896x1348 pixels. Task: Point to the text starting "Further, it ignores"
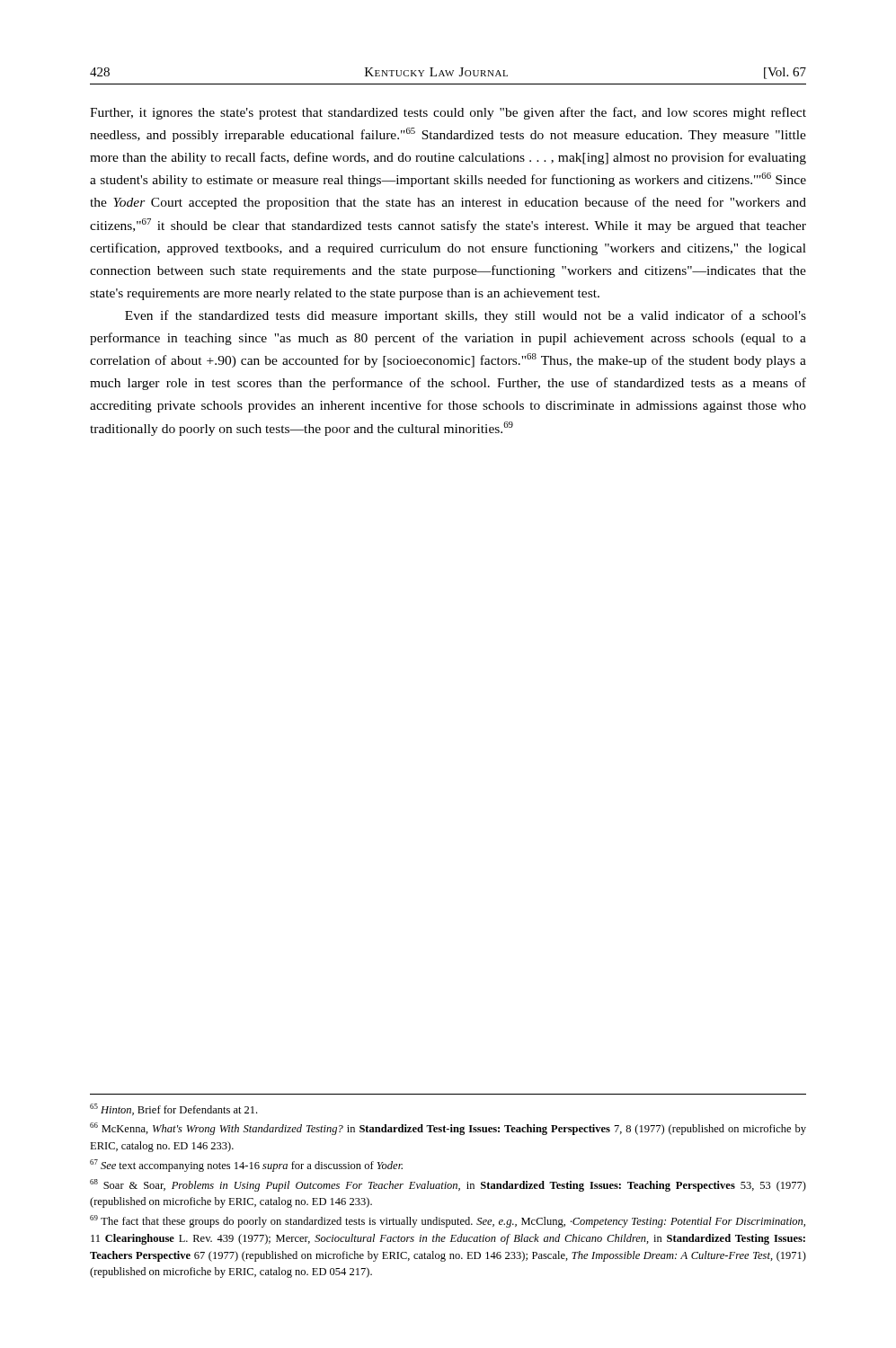[x=448, y=270]
